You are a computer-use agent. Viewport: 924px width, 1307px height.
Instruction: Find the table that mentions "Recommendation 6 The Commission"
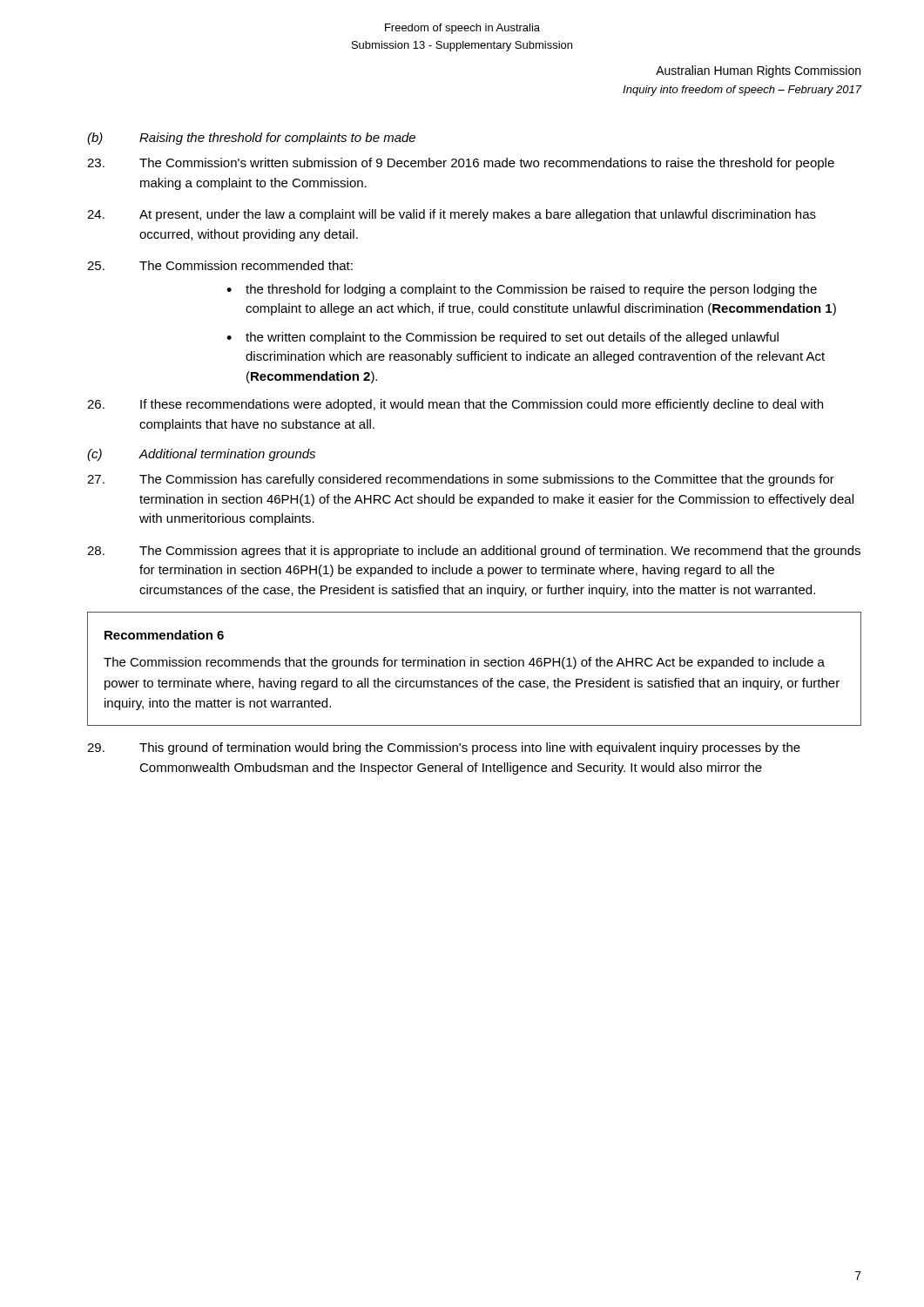tap(474, 669)
